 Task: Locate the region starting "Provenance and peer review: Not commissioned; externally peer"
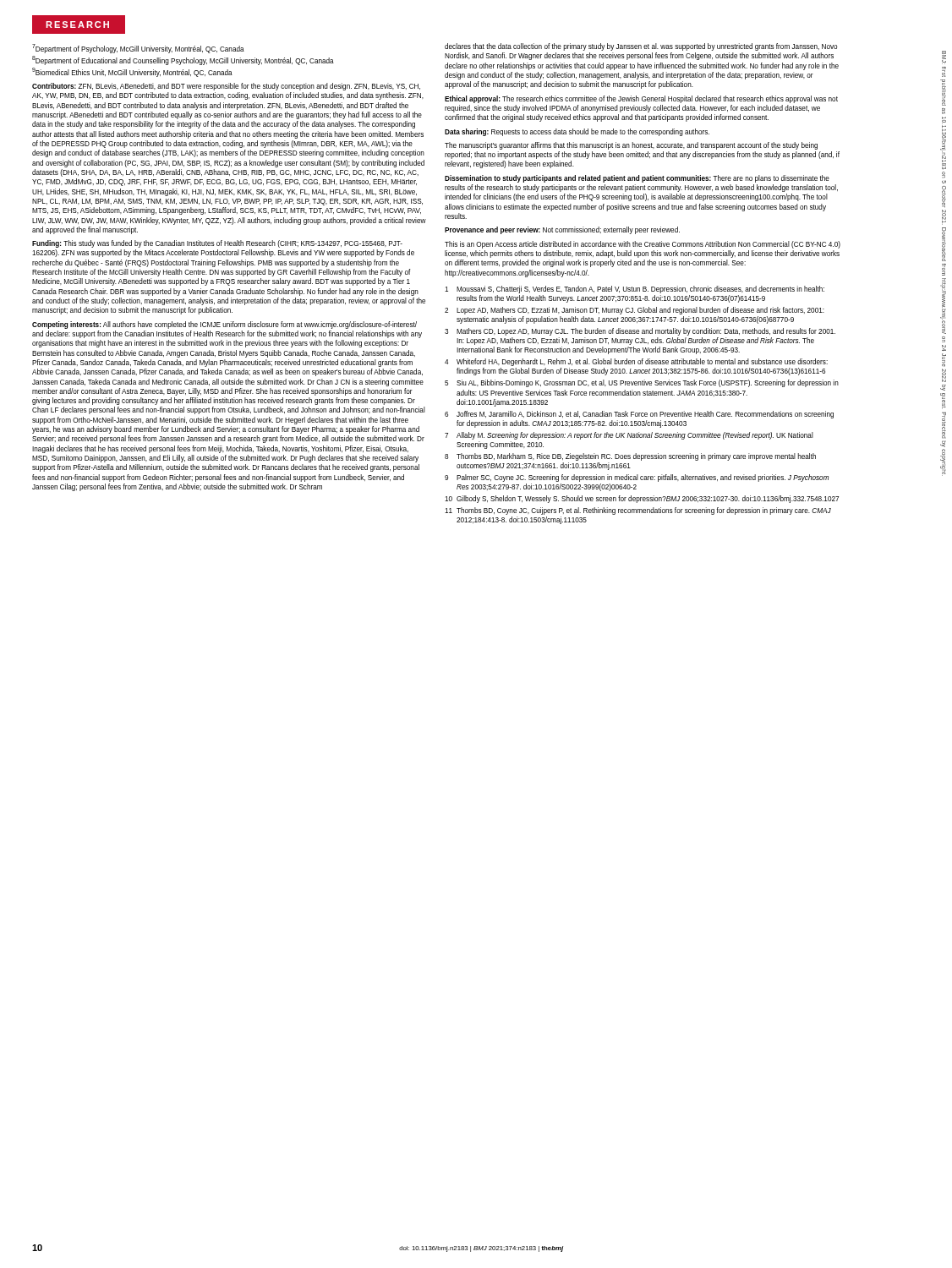click(x=562, y=231)
